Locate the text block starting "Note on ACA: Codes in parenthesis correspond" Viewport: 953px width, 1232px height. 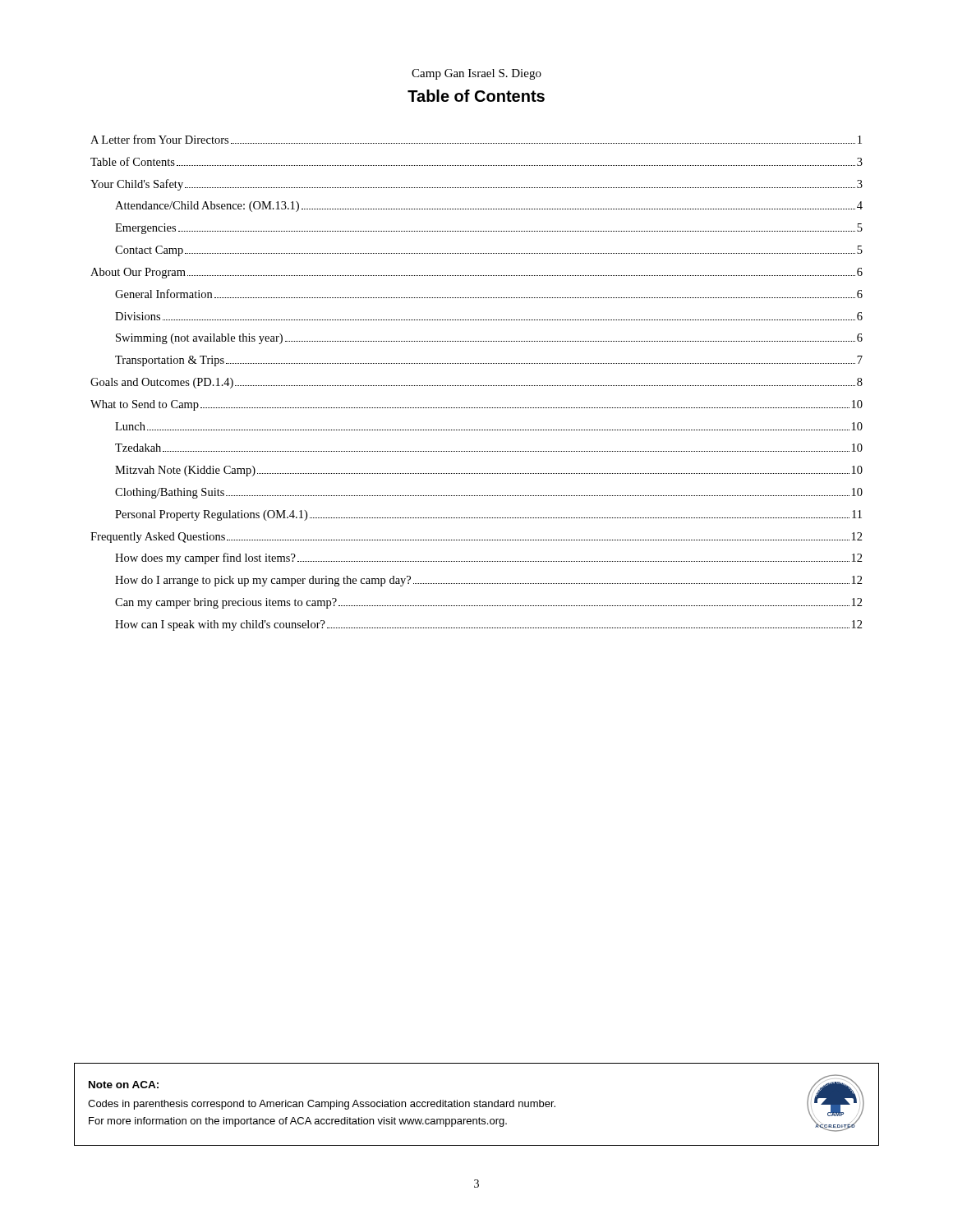point(476,1104)
